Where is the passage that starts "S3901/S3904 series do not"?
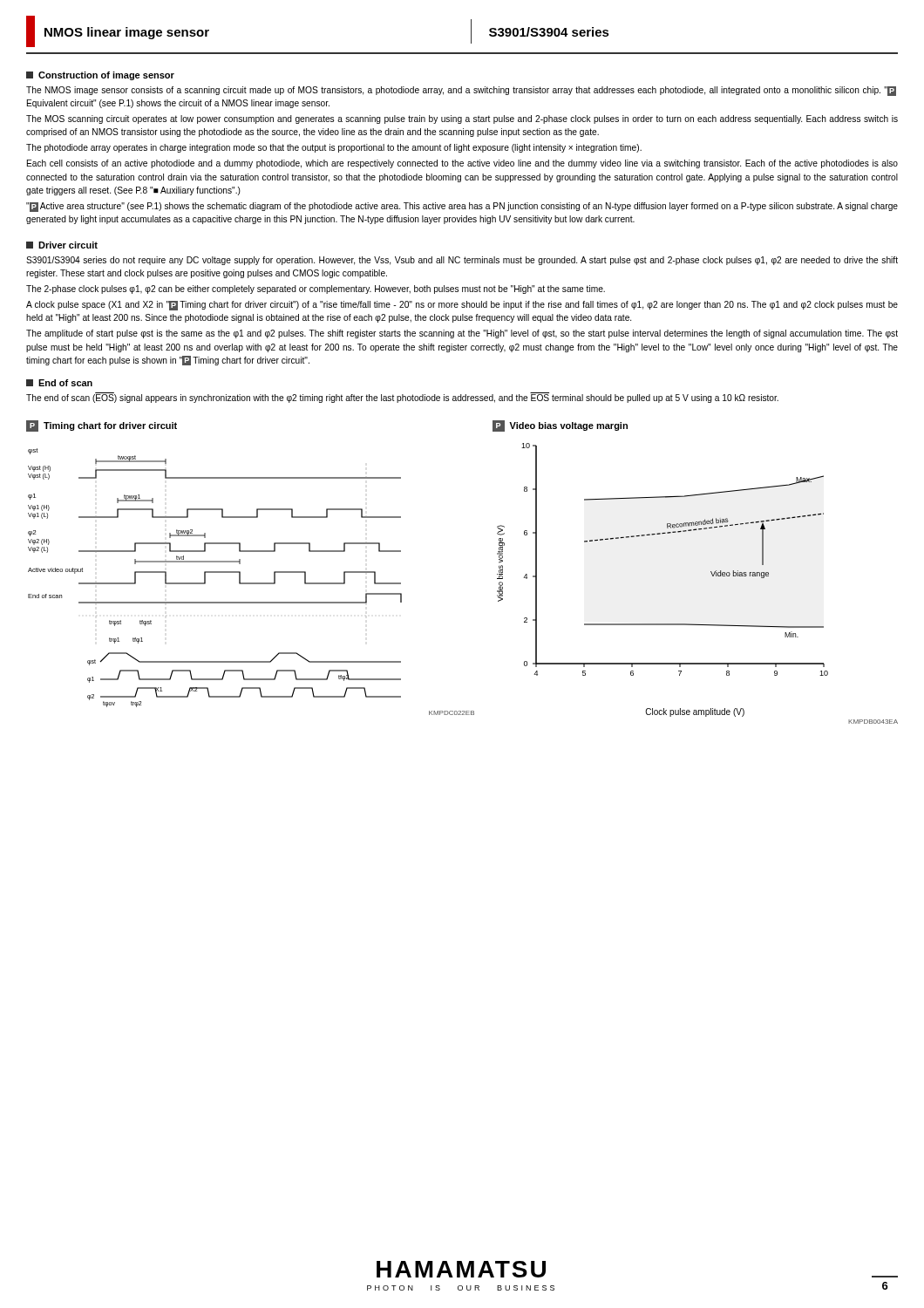Screen dimensions: 1308x924 tap(462, 267)
